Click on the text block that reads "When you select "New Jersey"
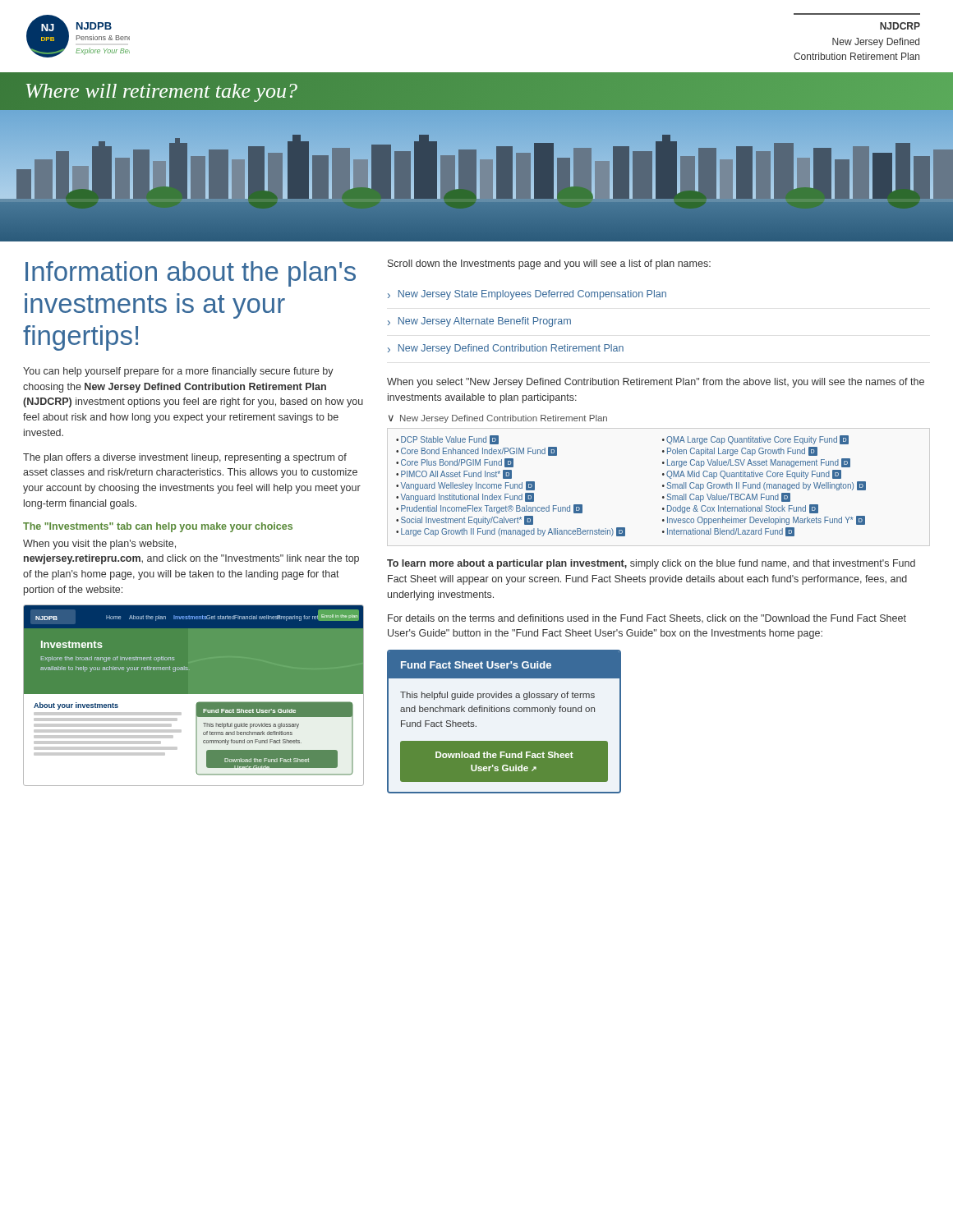The width and height of the screenshot is (953, 1232). click(656, 389)
